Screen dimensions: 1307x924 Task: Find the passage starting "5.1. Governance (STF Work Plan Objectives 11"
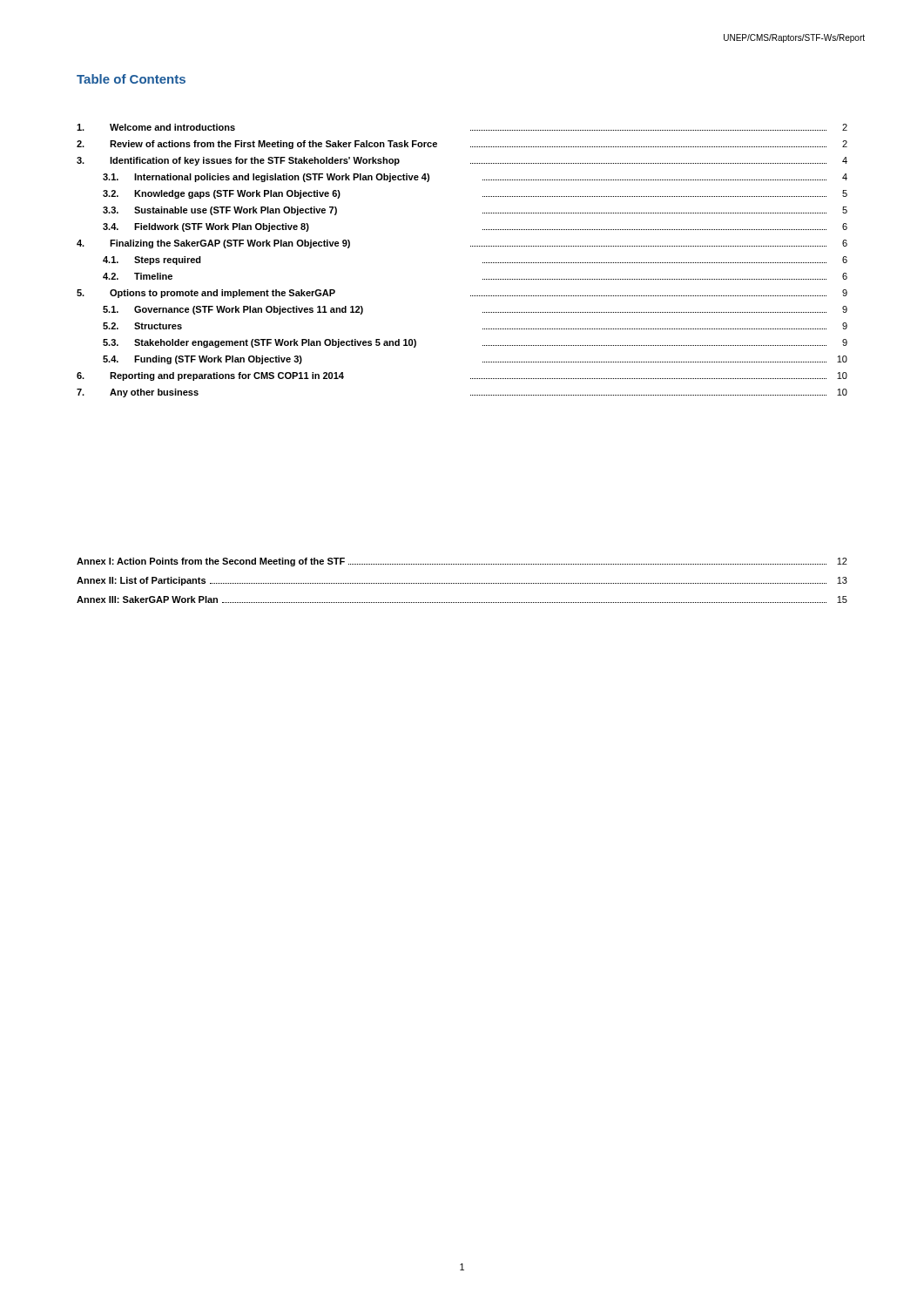pos(475,309)
